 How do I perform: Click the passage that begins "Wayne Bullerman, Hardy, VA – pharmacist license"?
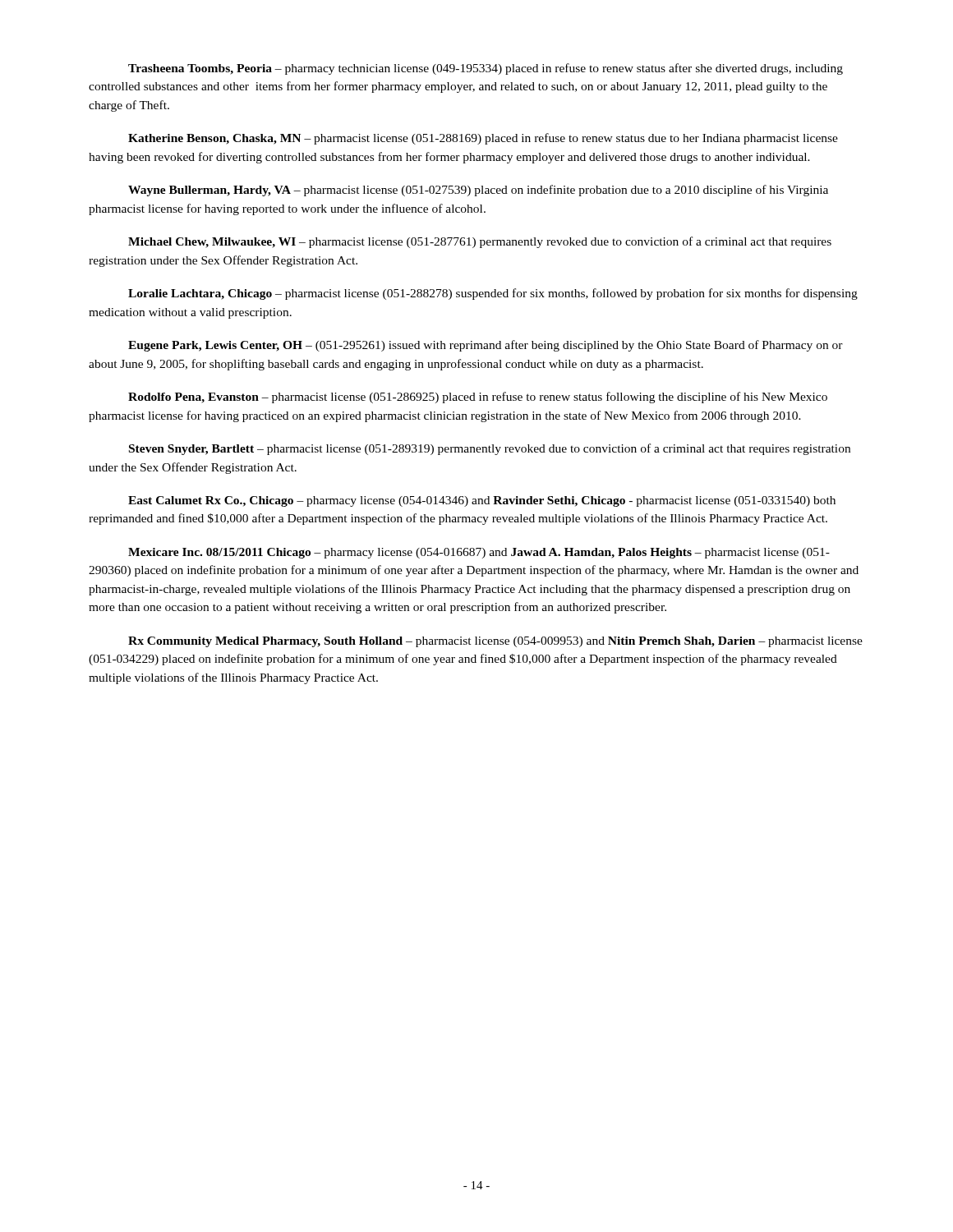[x=476, y=199]
